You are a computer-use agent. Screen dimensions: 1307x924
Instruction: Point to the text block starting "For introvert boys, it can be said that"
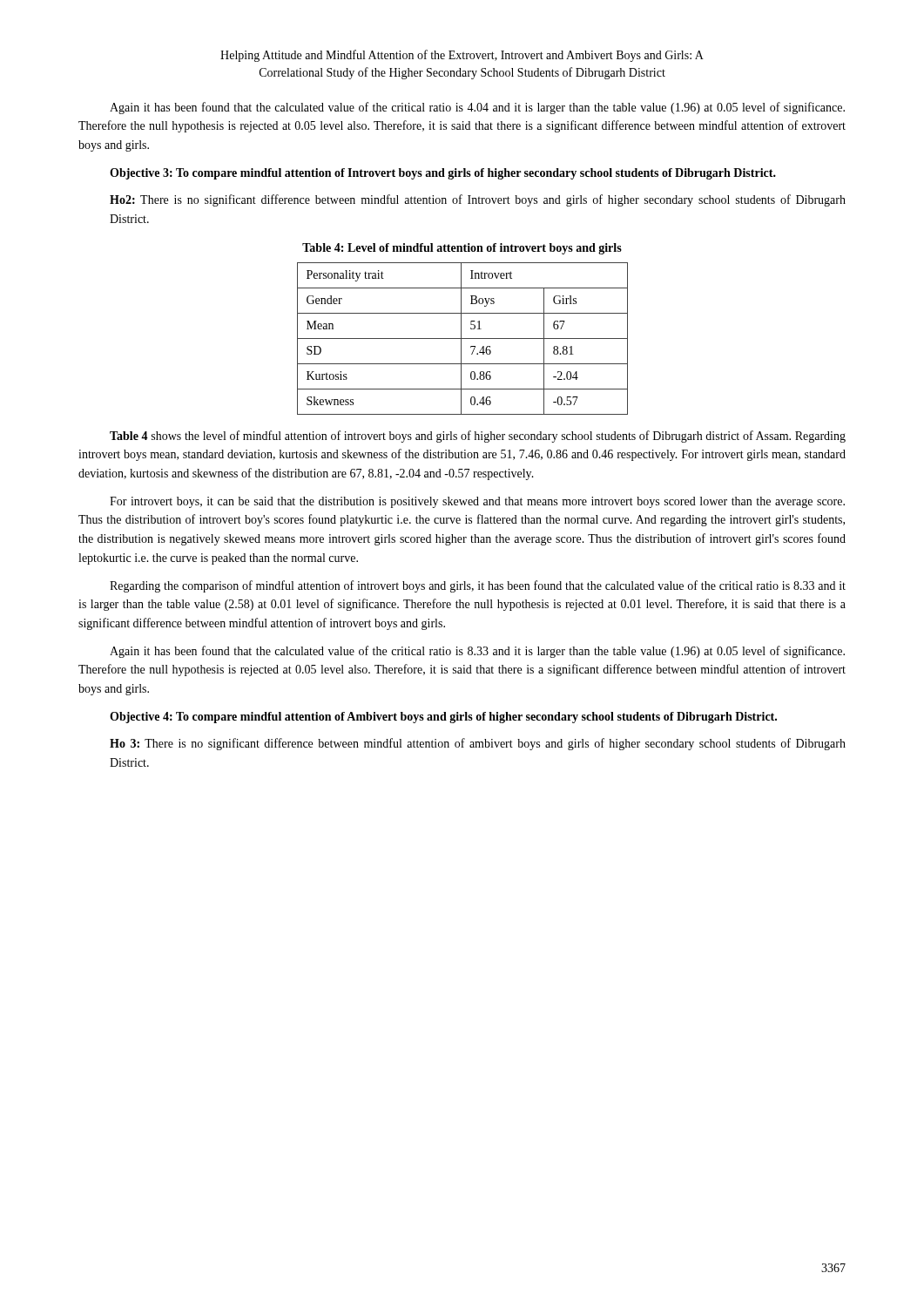coord(462,530)
